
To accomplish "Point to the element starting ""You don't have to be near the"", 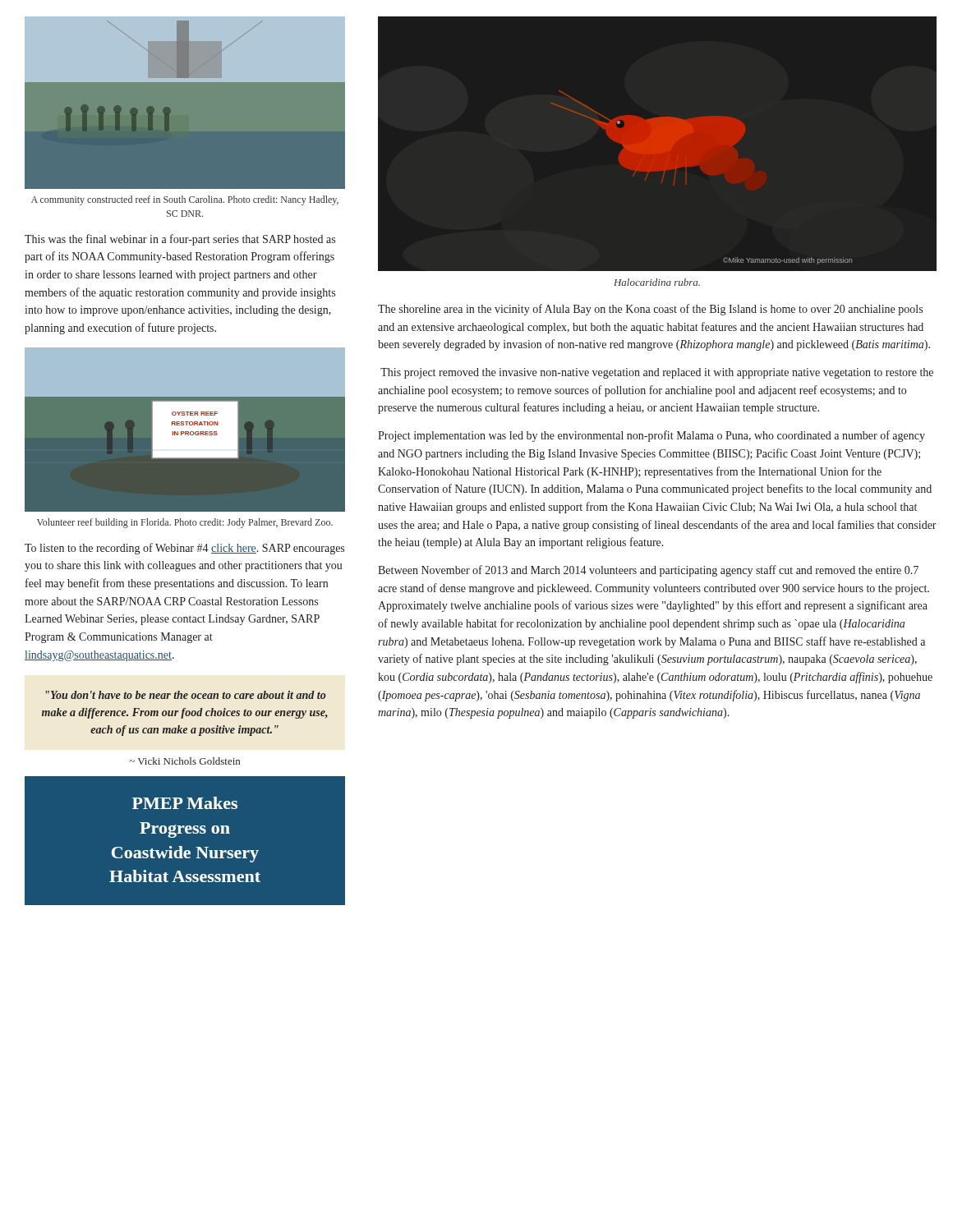I will [185, 713].
